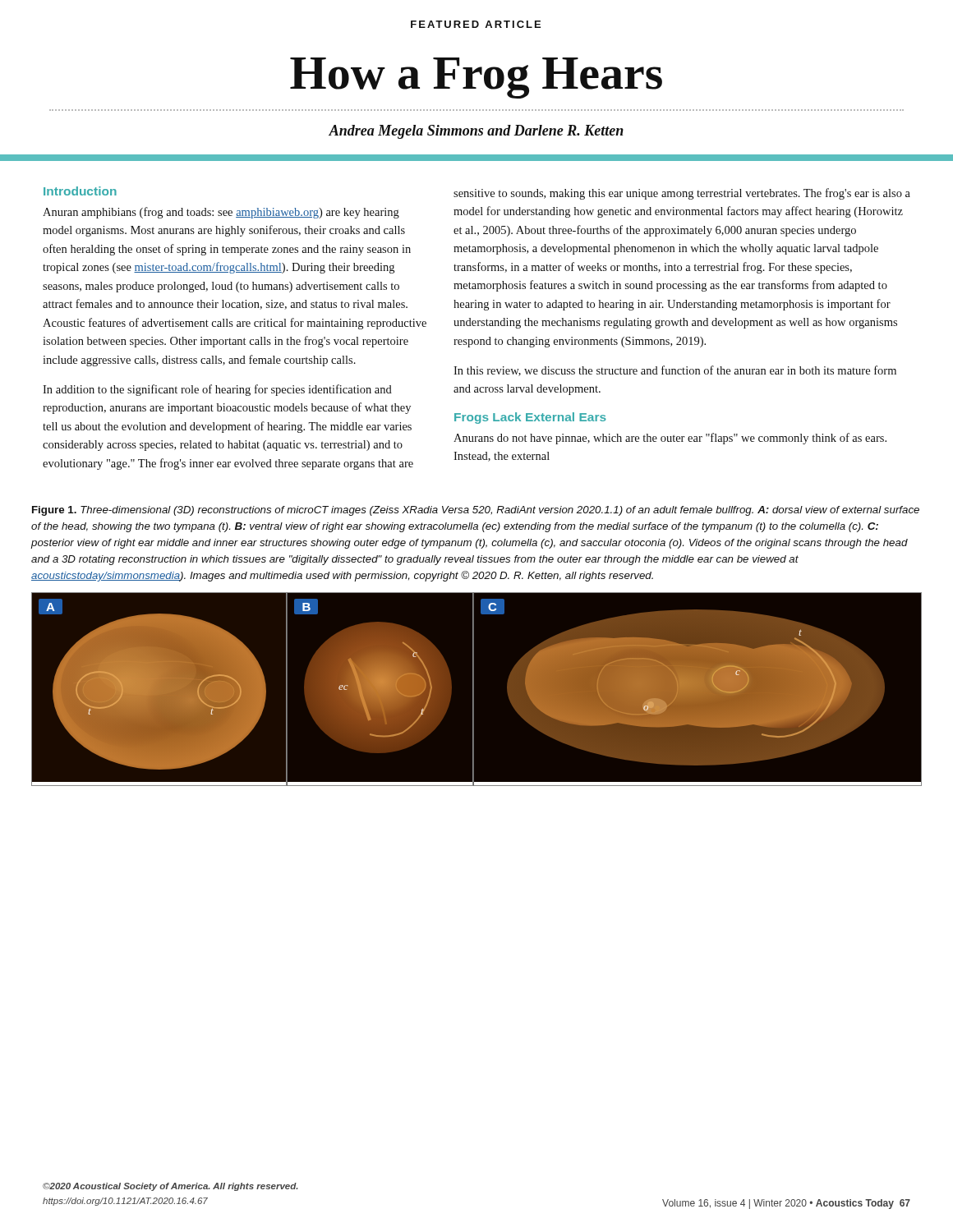
Task: Locate the text block containing "Anurans do not have pinnae, which"
Action: (x=670, y=447)
